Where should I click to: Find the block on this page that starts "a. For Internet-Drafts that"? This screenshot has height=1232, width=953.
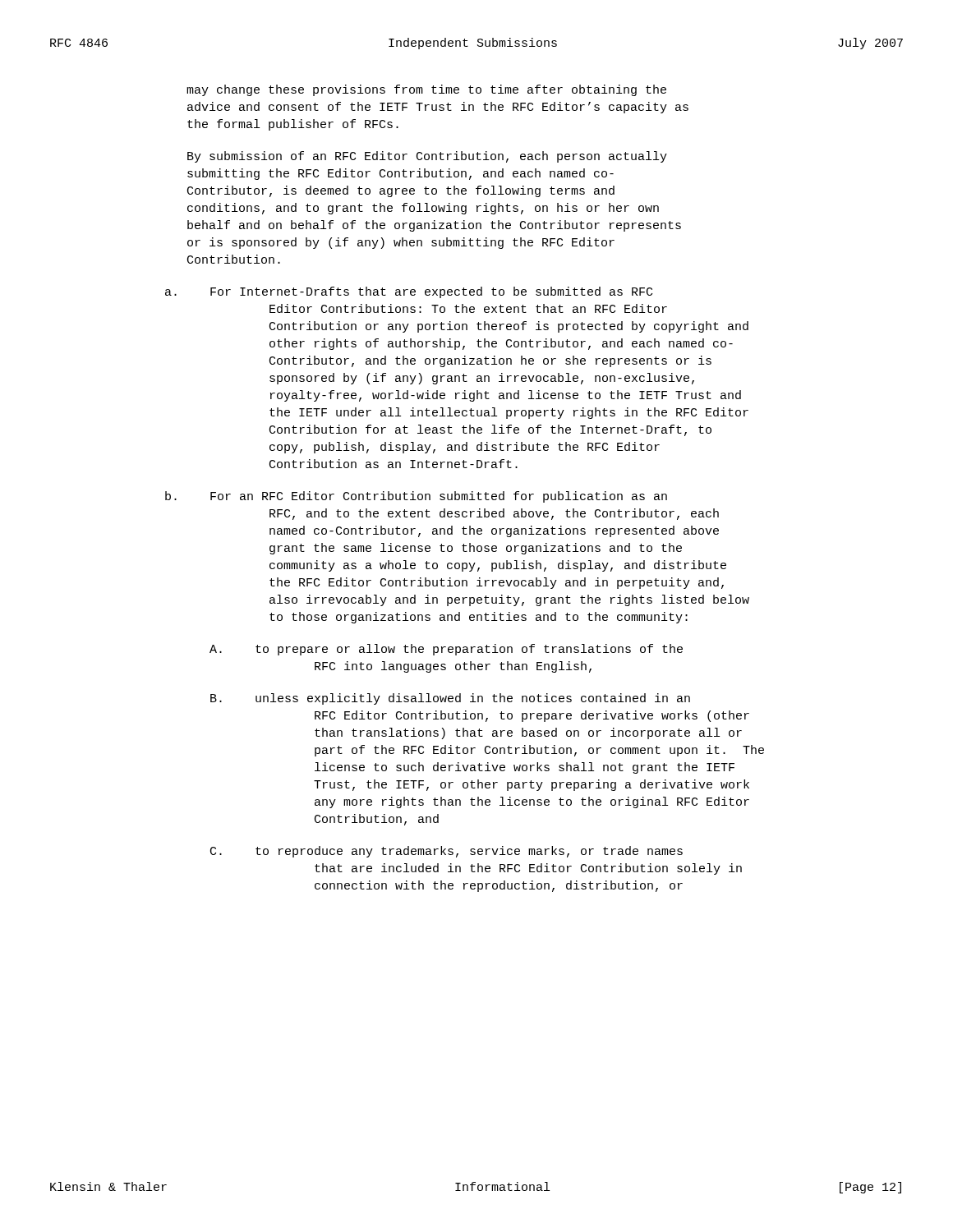[497, 379]
